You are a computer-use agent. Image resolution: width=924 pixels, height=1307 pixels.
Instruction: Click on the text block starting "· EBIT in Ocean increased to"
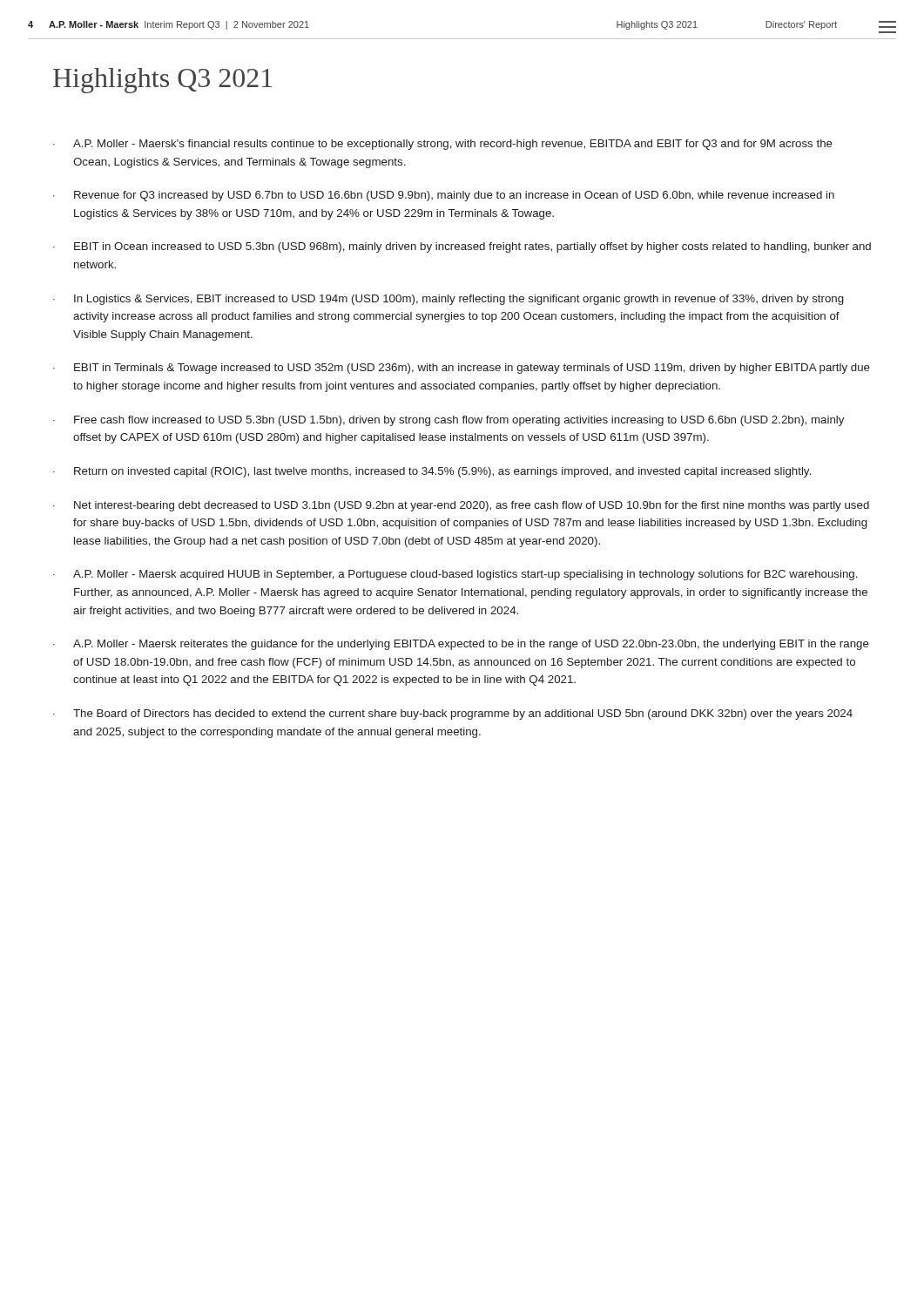tap(462, 256)
